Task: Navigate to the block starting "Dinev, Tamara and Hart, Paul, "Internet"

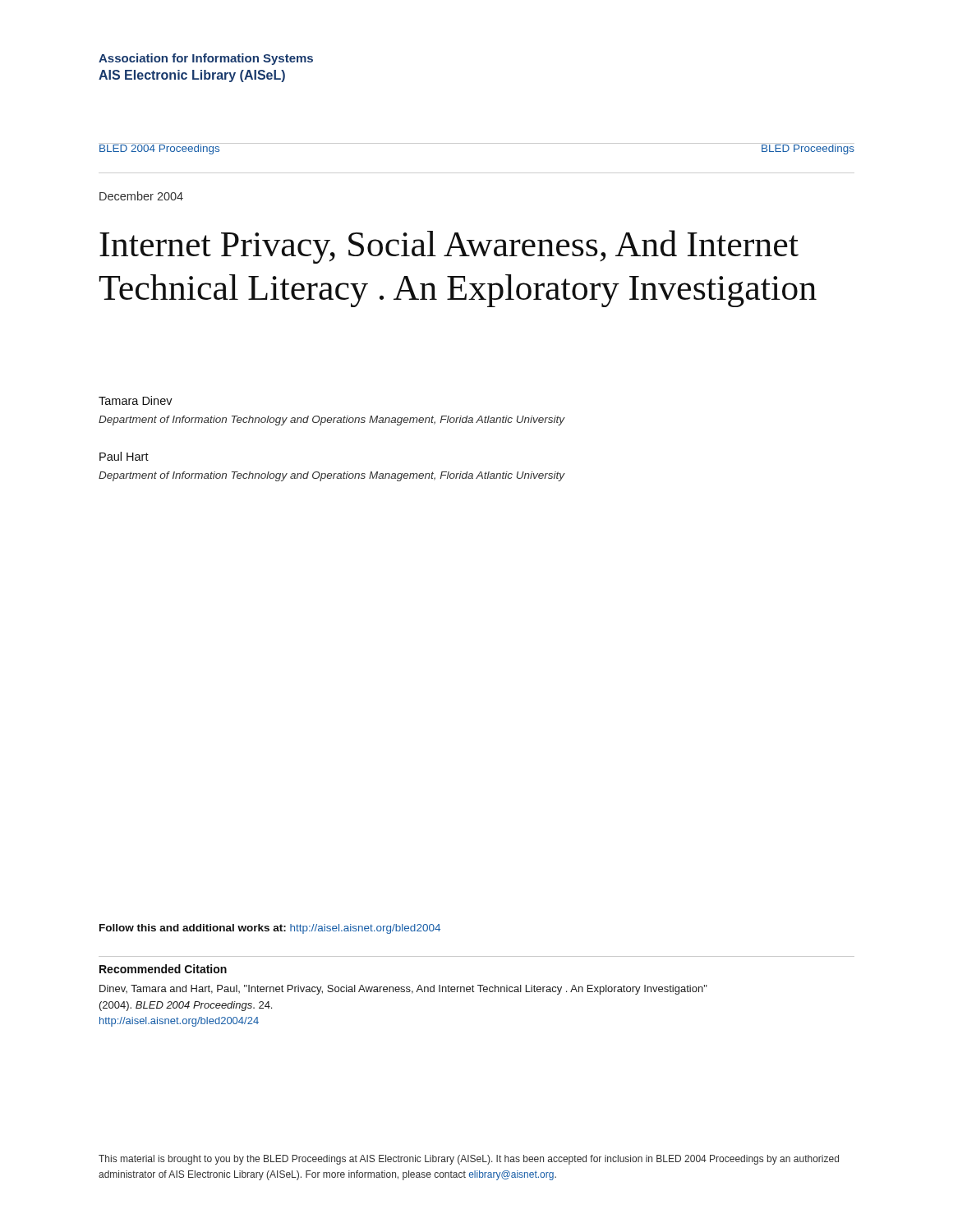Action: pos(403,990)
